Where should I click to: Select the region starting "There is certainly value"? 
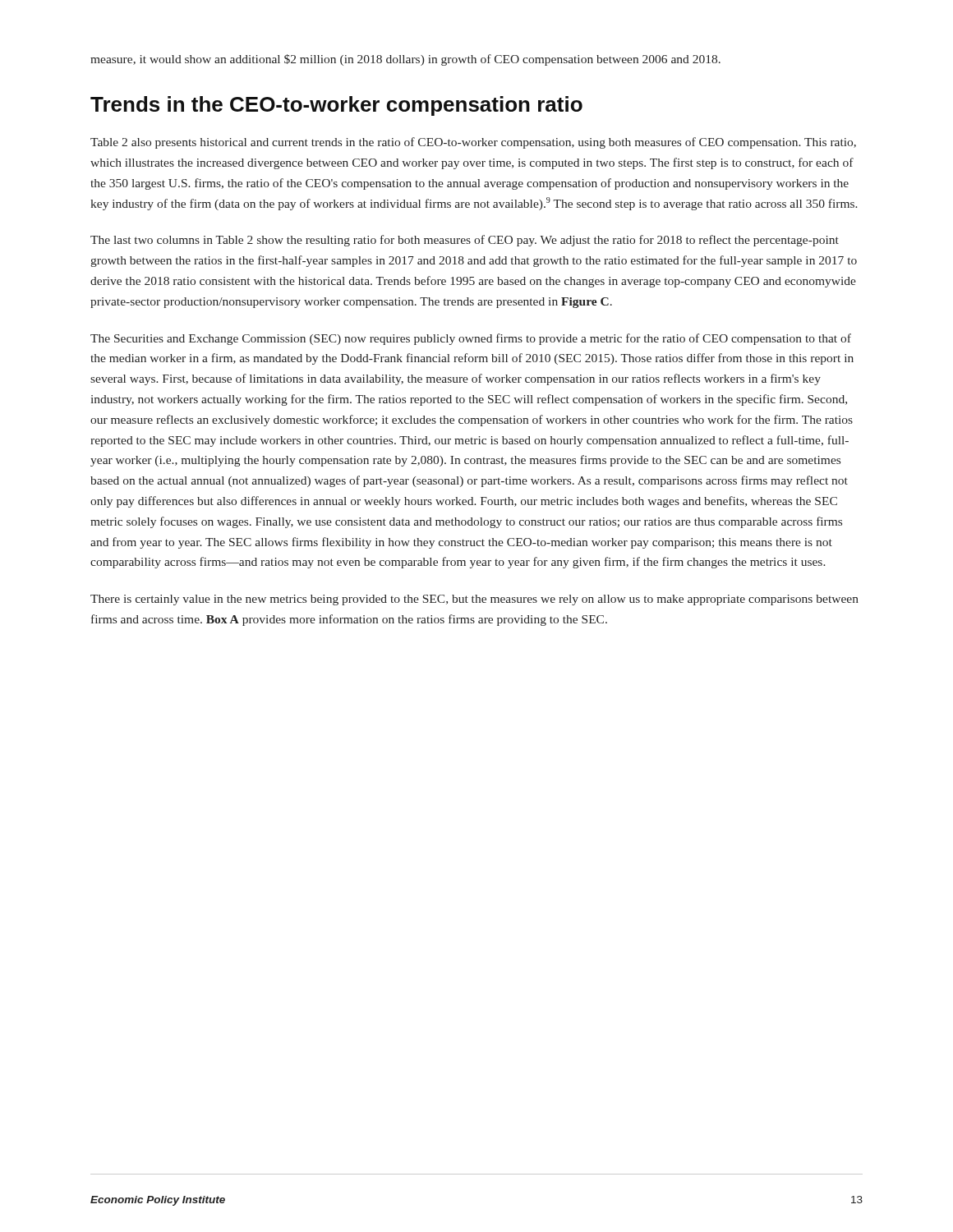(x=476, y=609)
